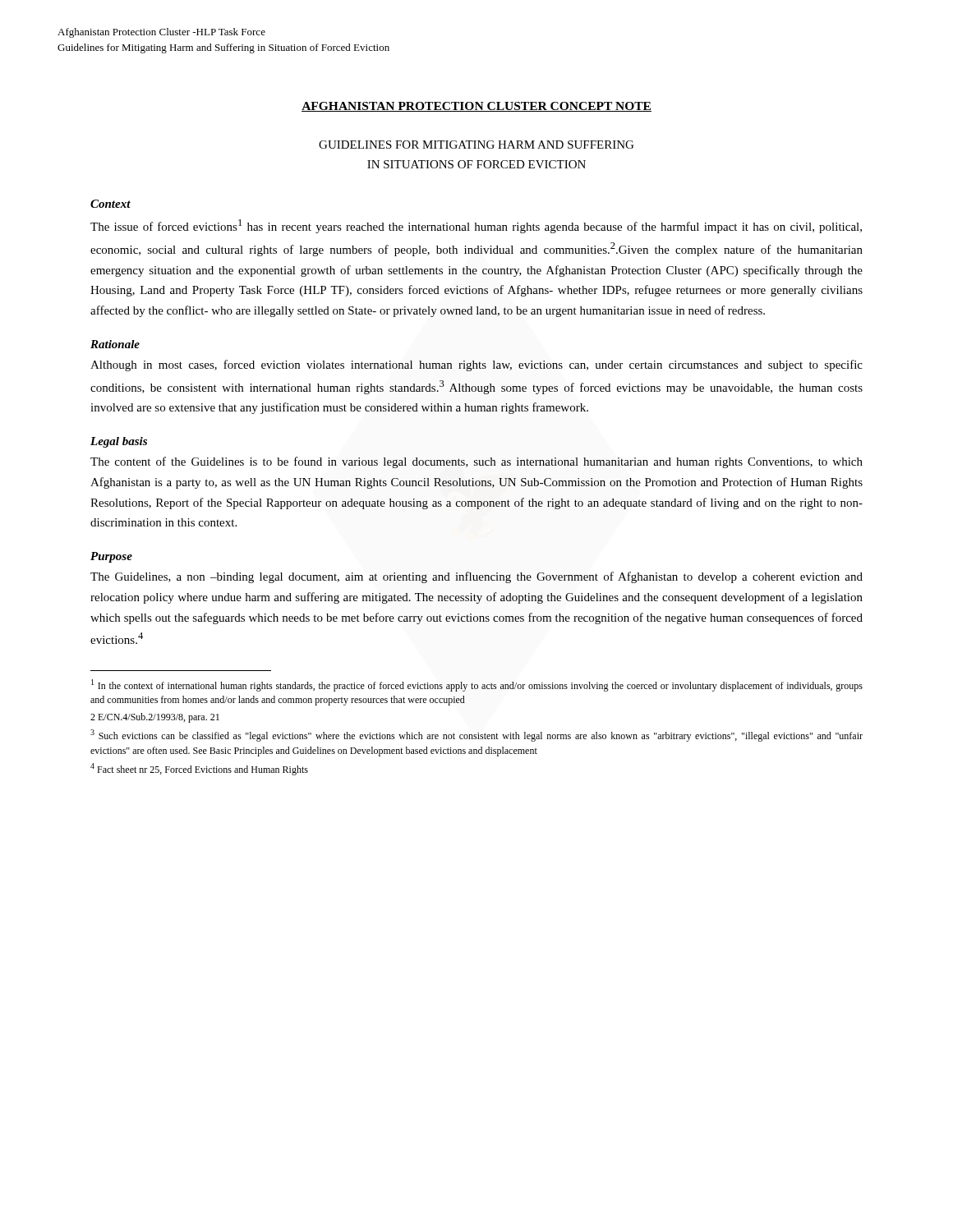Select the passage starting "4 Fact sheet nr"
The width and height of the screenshot is (953, 1232).
199,768
